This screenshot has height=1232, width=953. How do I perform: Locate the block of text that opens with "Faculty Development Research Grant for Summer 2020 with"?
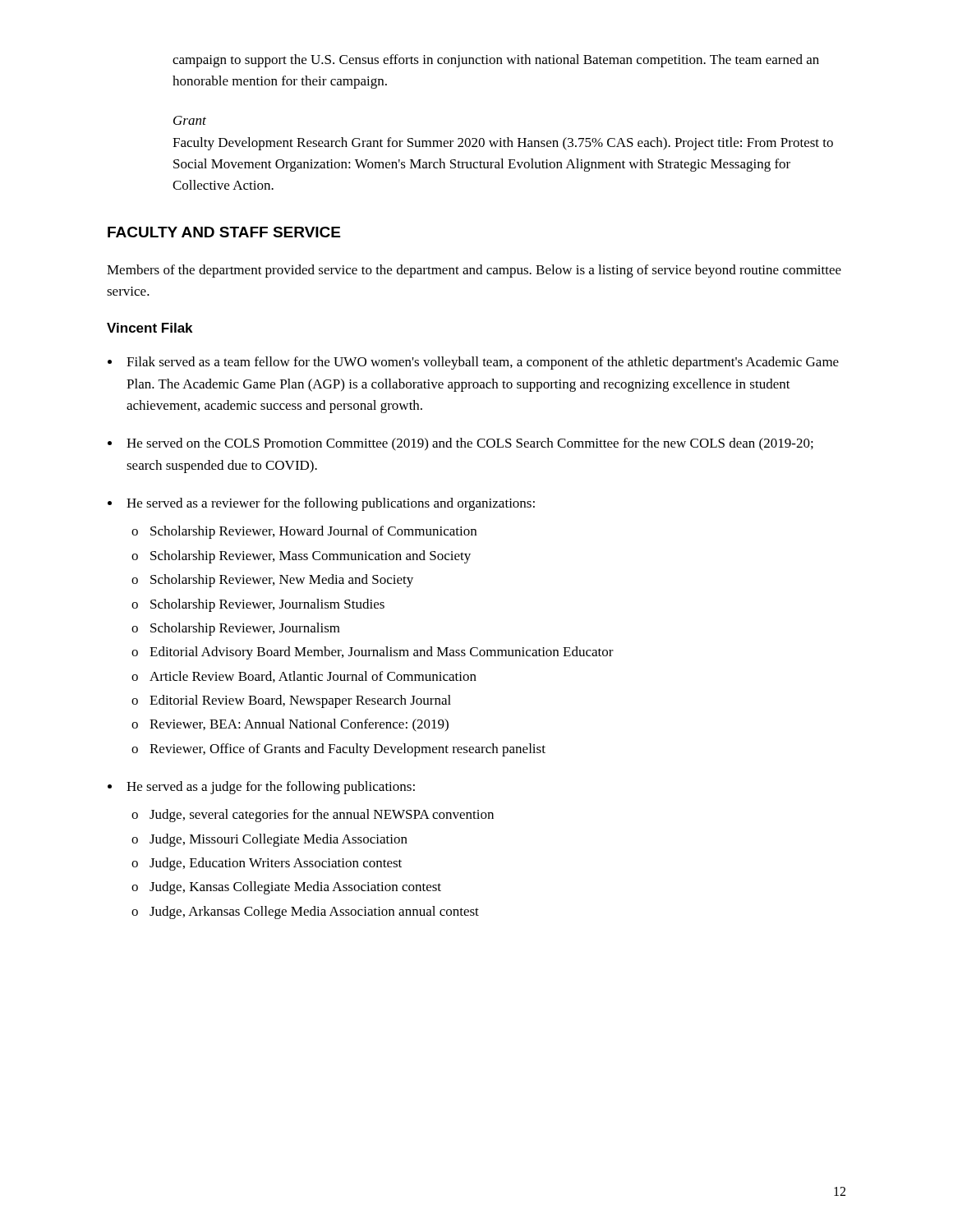[503, 164]
